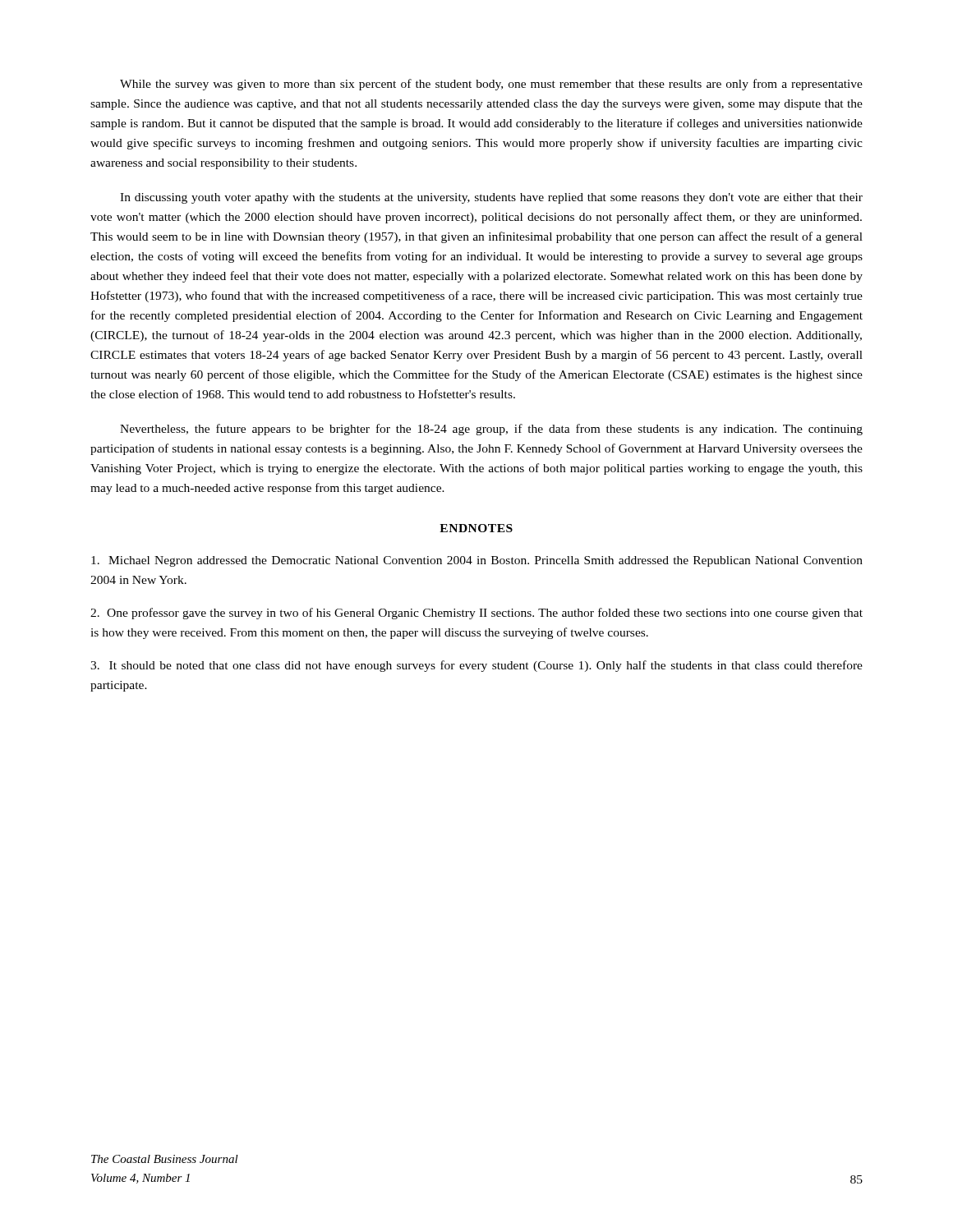Screen dimensions: 1232x953
Task: Click the passage that begins "3. It should be noted that one class"
Action: click(476, 675)
